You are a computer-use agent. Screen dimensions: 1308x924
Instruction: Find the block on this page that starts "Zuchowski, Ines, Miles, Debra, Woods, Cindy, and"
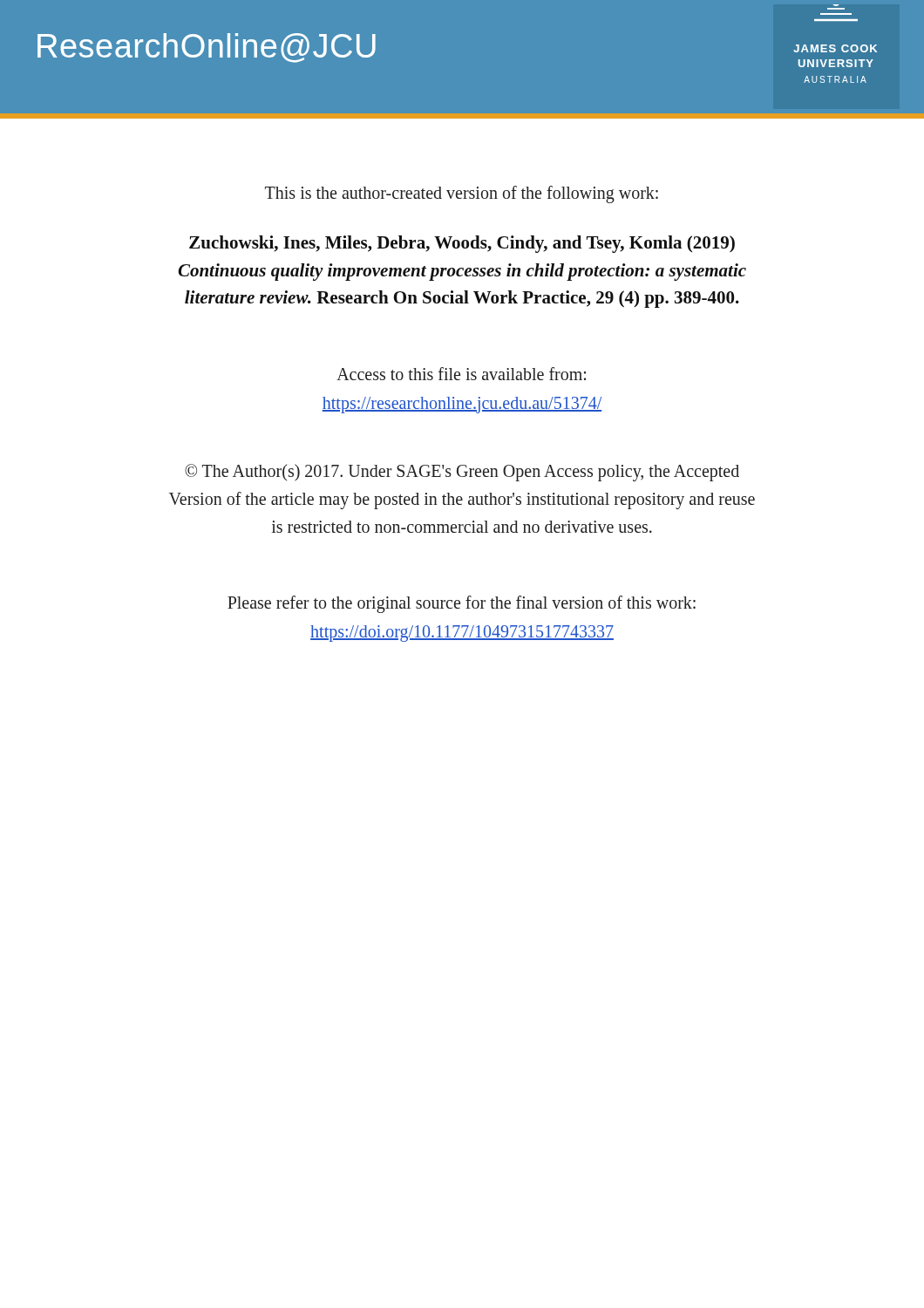462,270
